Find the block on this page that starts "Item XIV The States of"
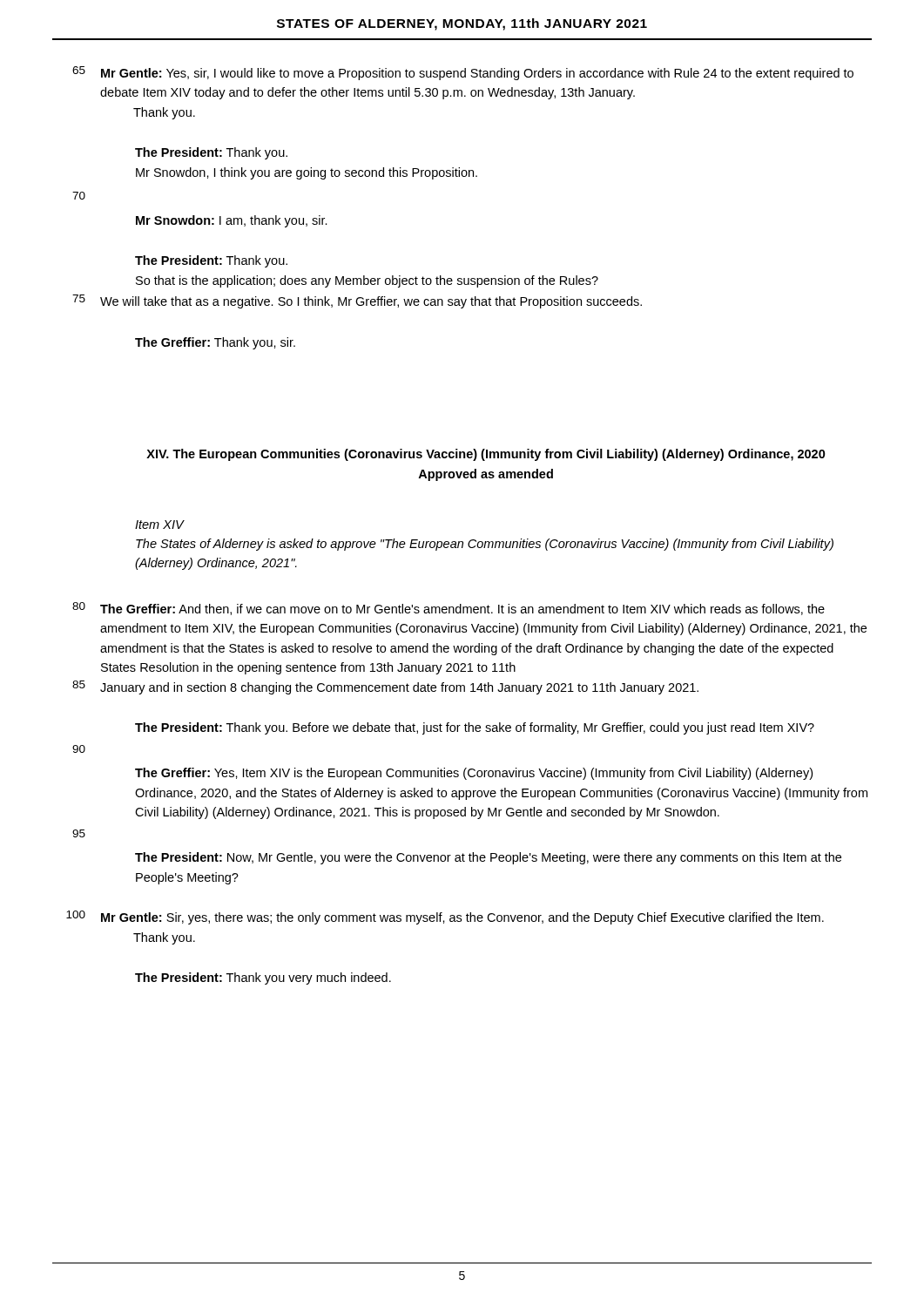 pyautogui.click(x=485, y=544)
